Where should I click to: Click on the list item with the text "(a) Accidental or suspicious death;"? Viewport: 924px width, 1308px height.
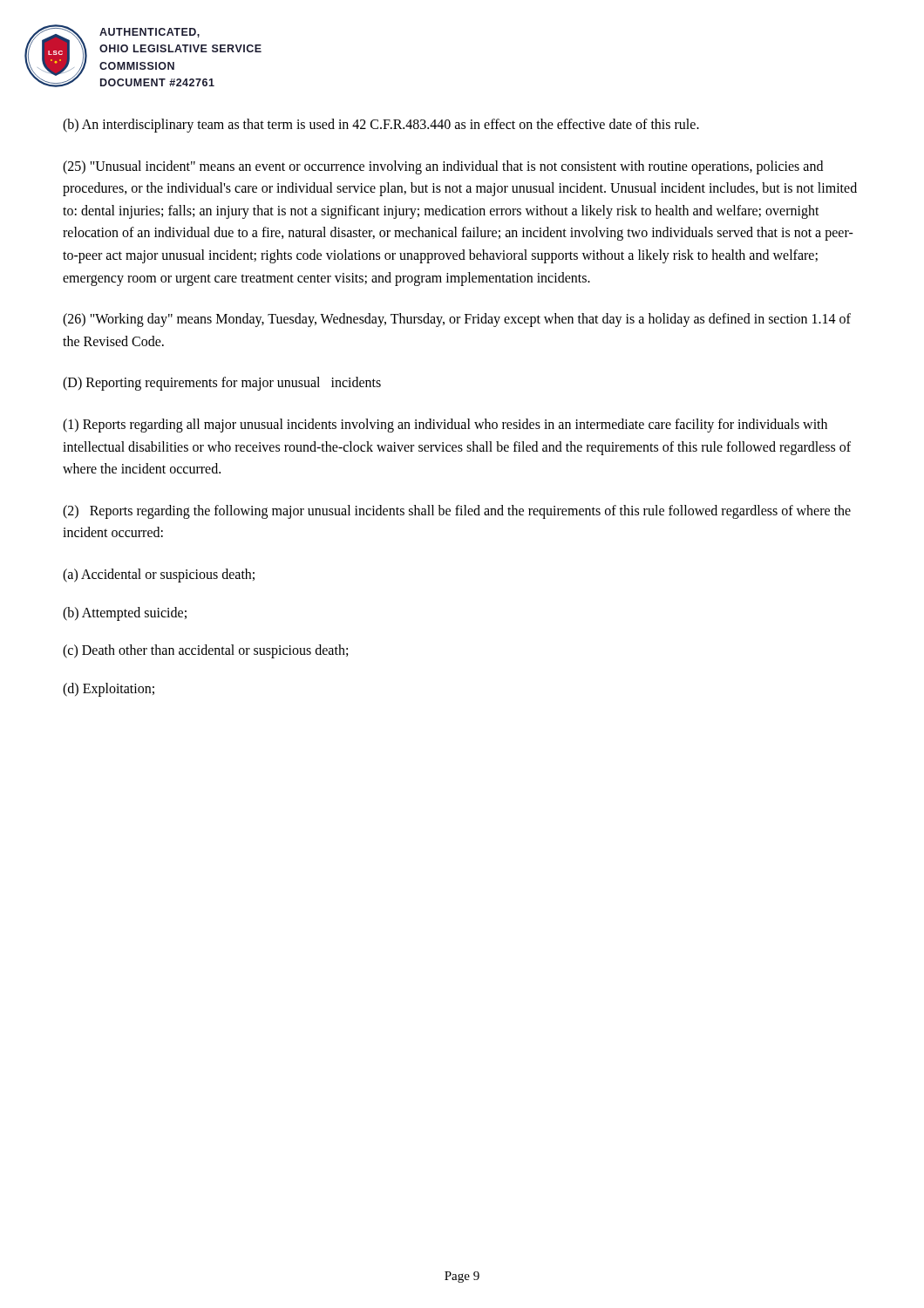tap(159, 574)
